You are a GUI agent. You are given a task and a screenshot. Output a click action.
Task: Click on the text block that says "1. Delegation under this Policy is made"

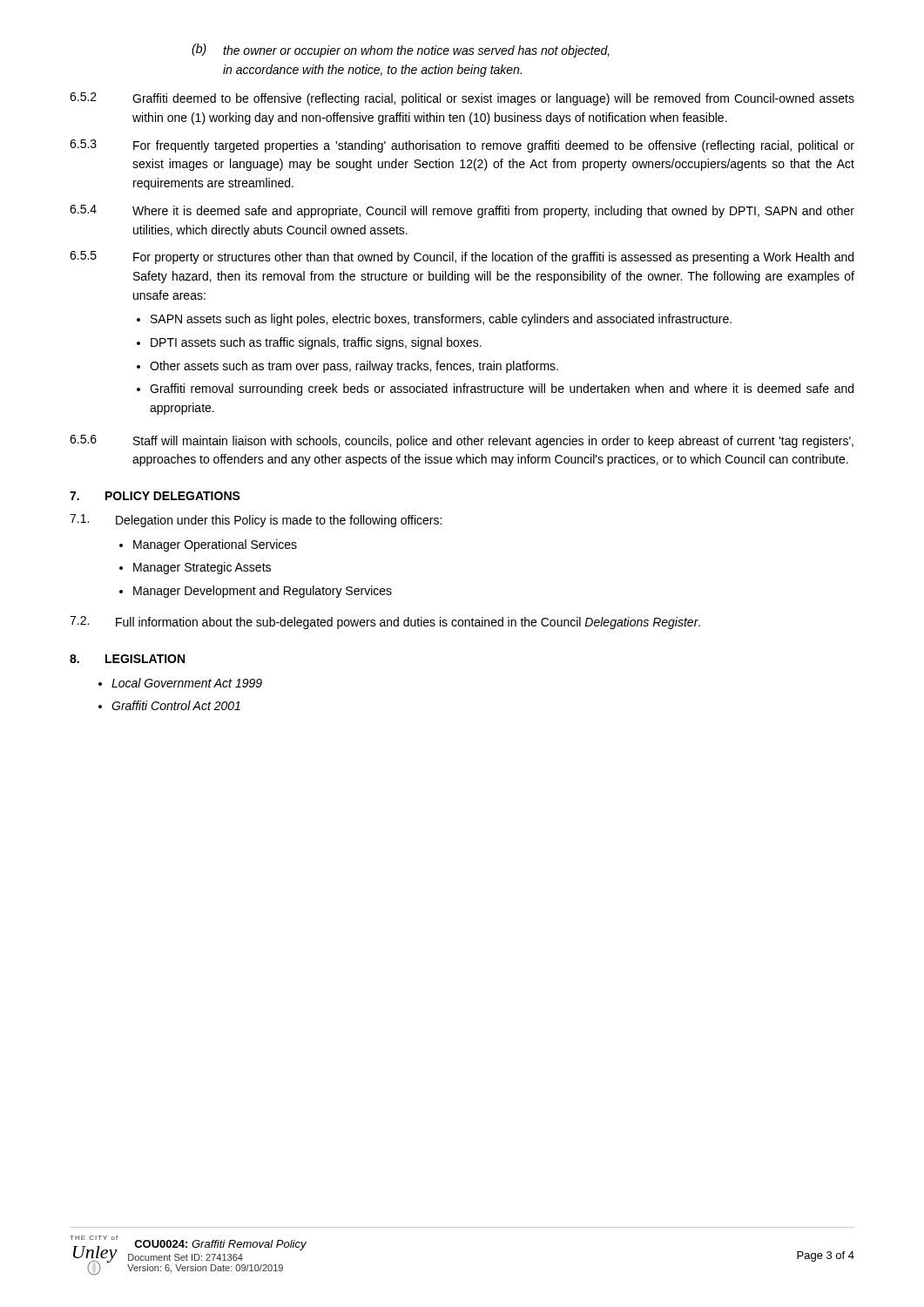point(256,521)
